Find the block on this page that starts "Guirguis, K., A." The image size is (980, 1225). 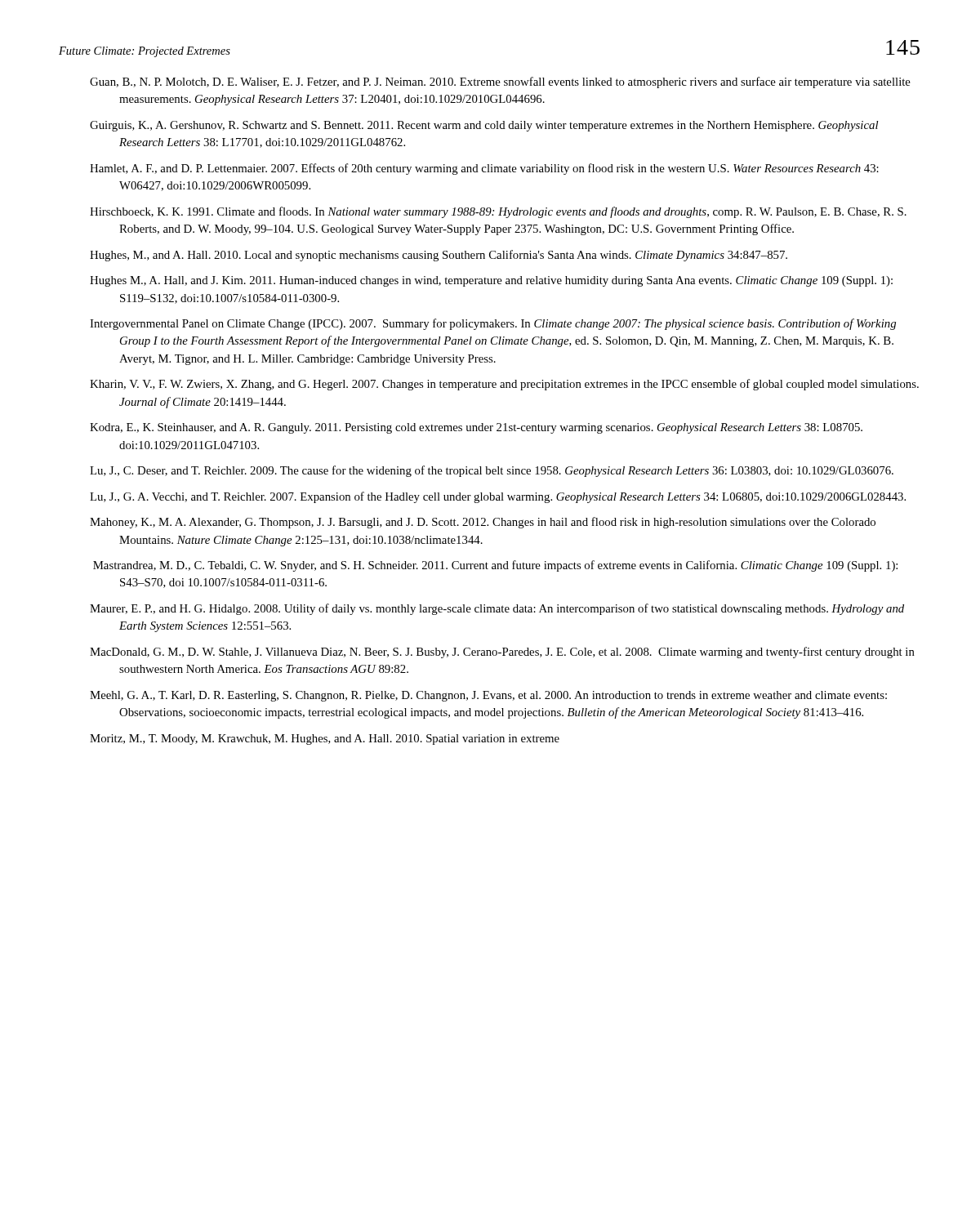[484, 134]
